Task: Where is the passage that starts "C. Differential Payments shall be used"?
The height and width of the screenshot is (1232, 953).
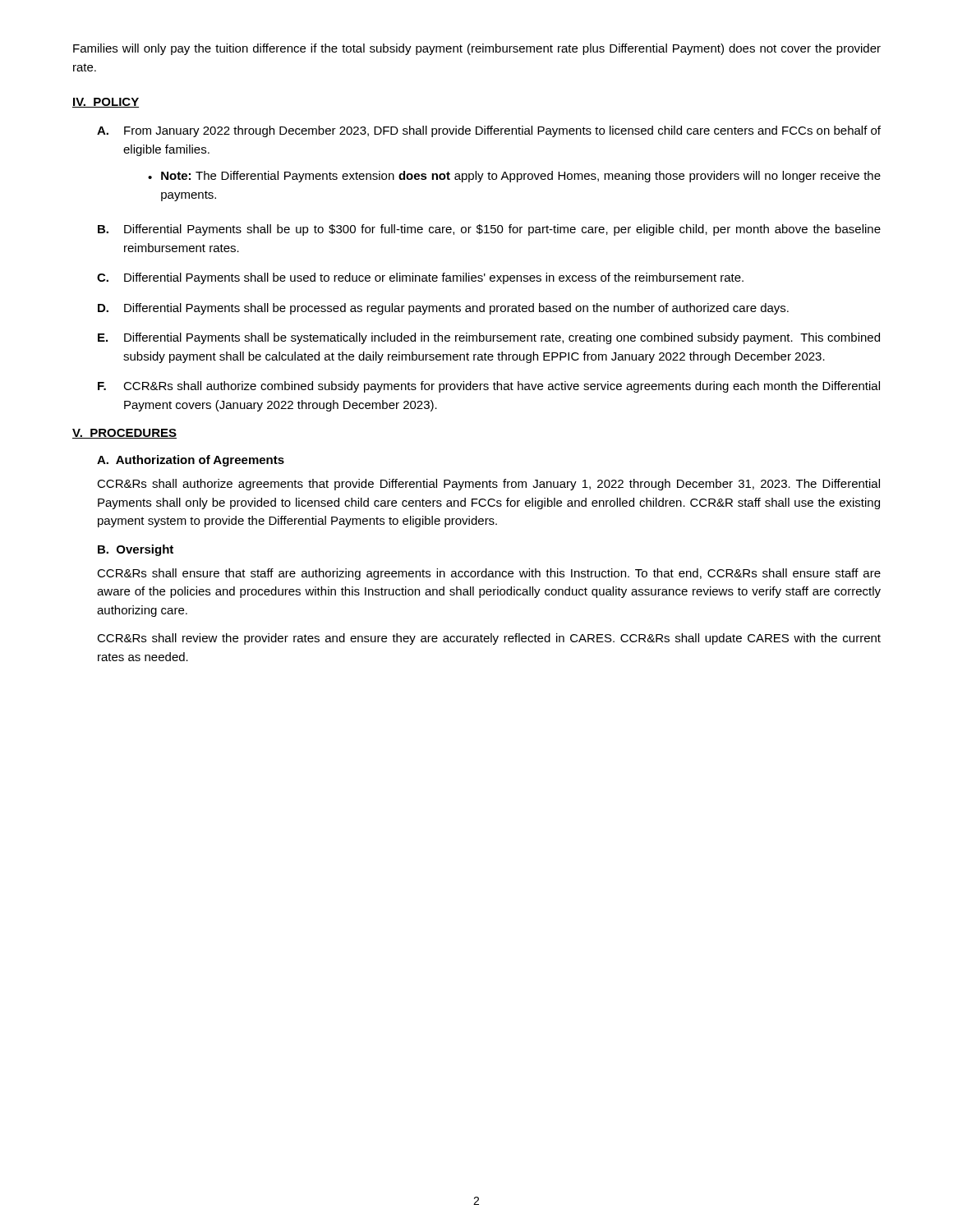Action: coord(489,278)
